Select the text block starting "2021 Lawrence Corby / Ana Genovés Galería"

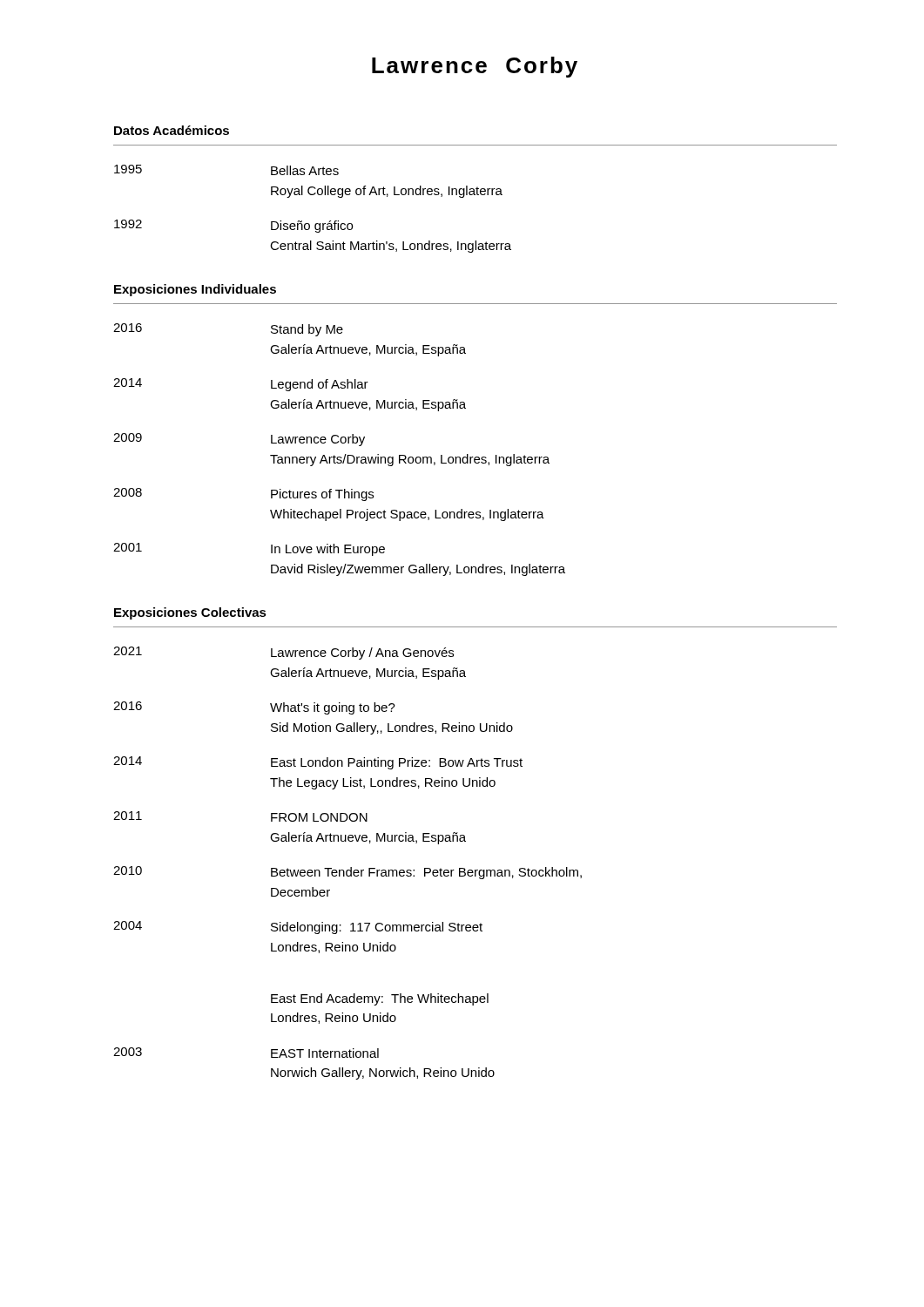coord(283,653)
